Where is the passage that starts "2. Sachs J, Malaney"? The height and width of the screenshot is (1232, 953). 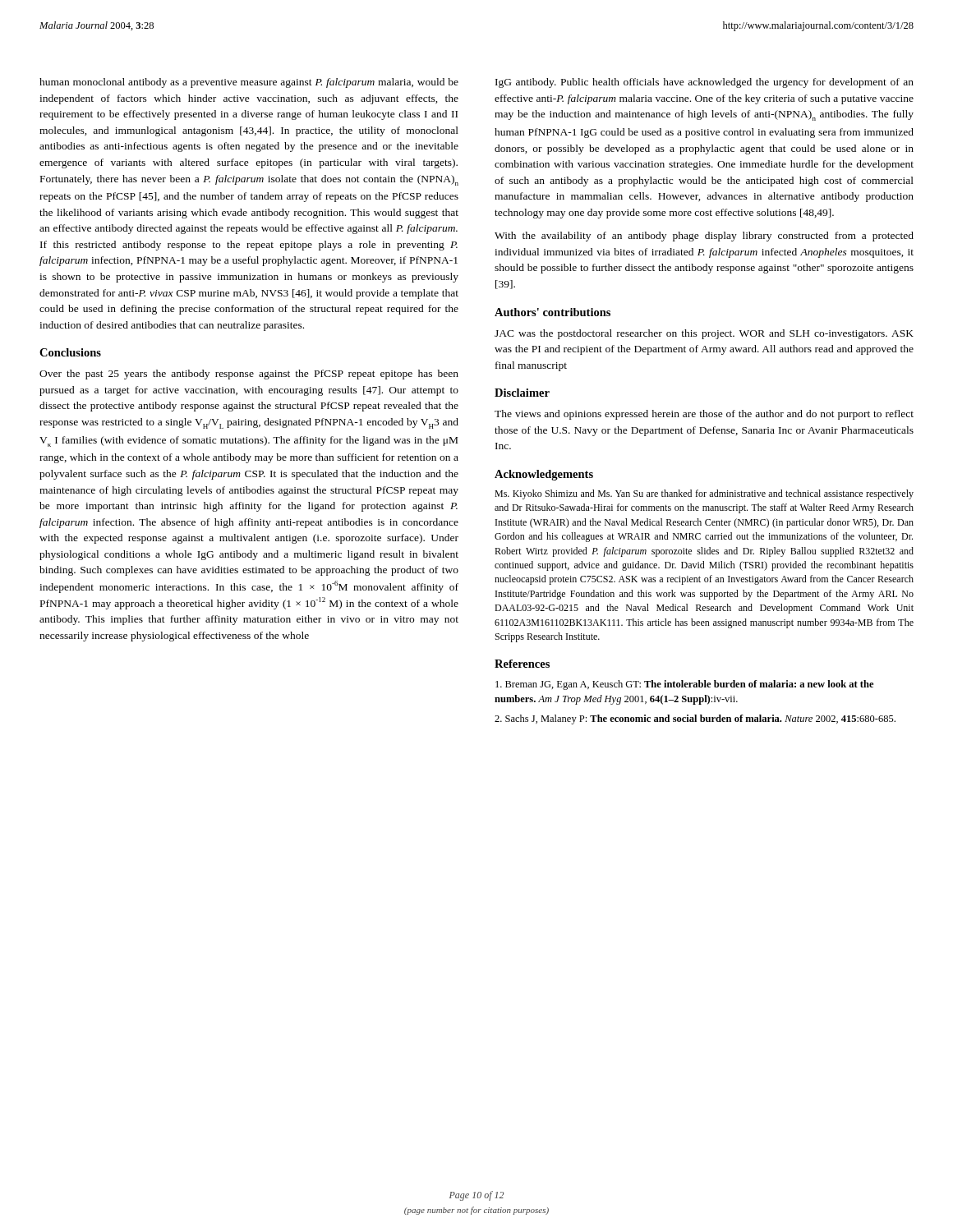704,718
